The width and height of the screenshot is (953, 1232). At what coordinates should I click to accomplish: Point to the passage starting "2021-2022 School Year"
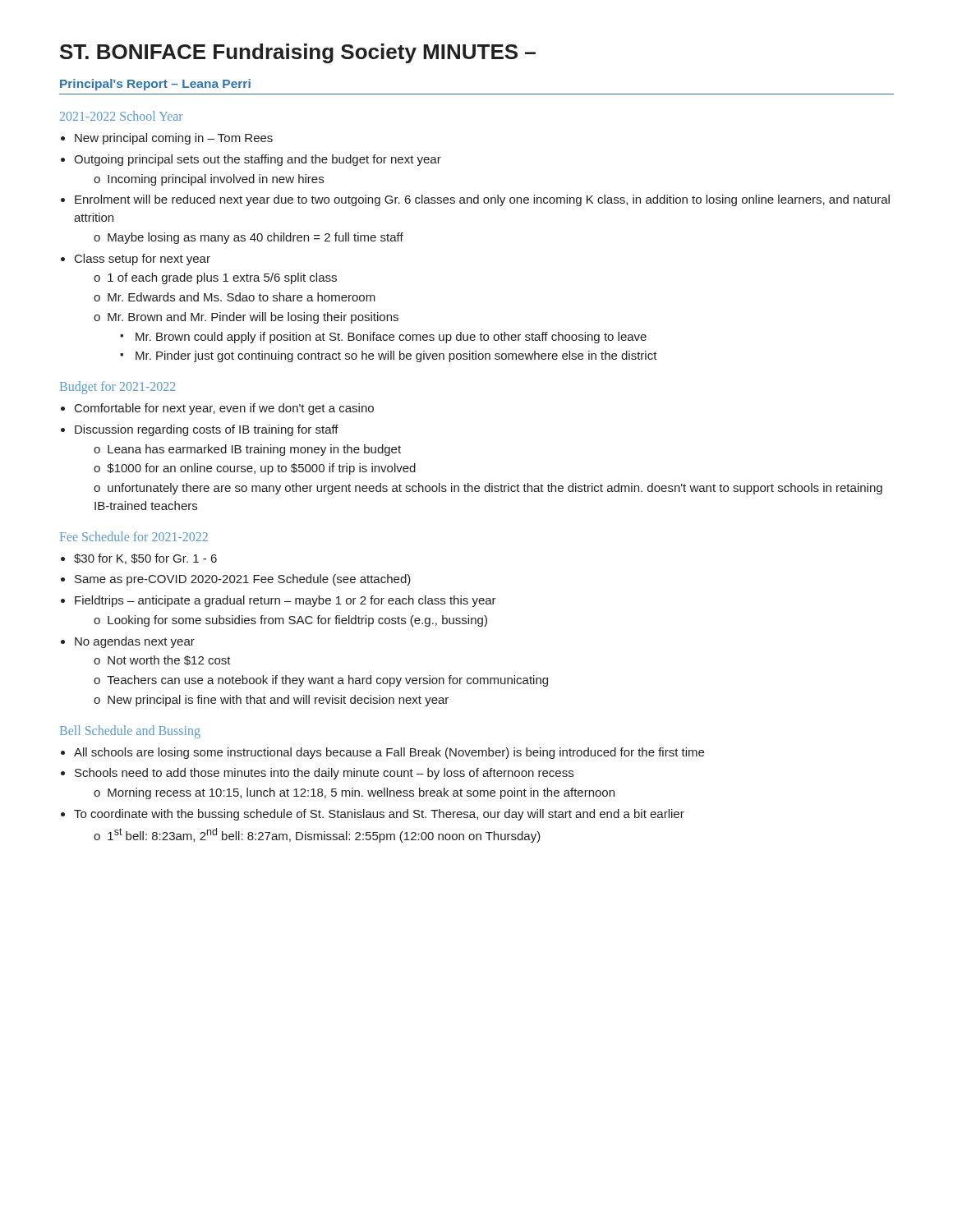121,116
